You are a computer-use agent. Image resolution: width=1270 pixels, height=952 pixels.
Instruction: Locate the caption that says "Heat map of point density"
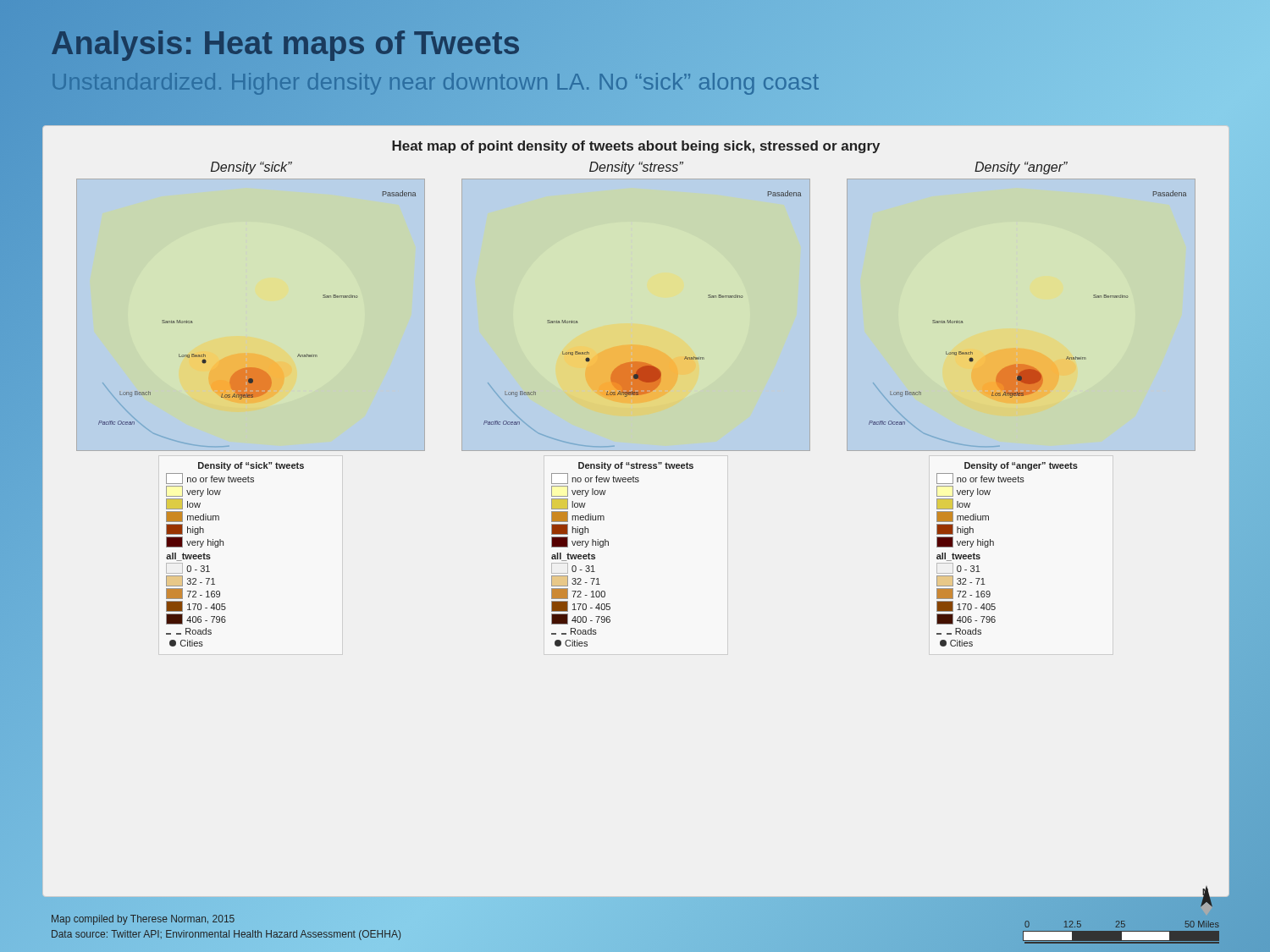[636, 146]
